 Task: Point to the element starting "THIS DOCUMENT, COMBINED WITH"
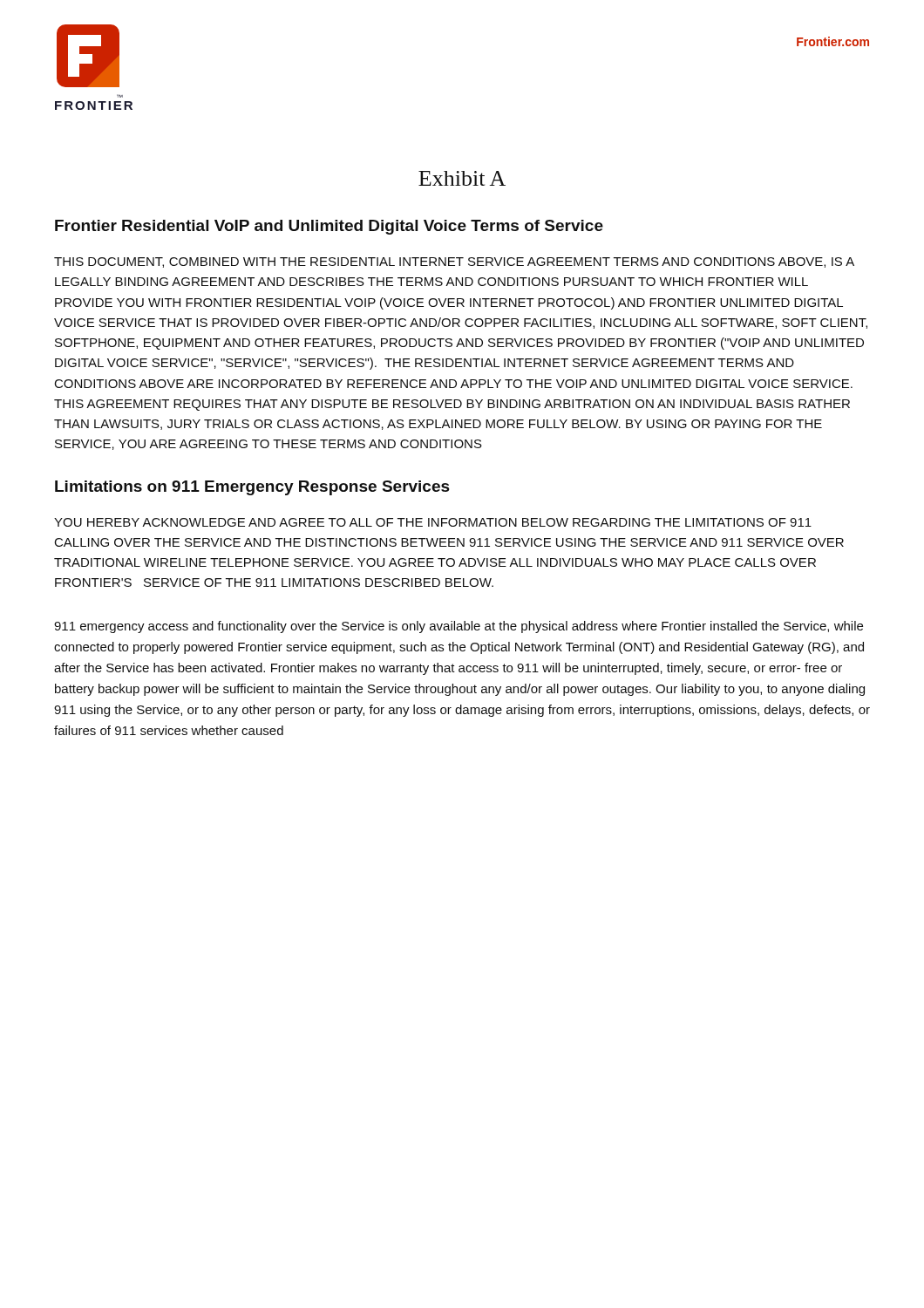[x=461, y=352]
